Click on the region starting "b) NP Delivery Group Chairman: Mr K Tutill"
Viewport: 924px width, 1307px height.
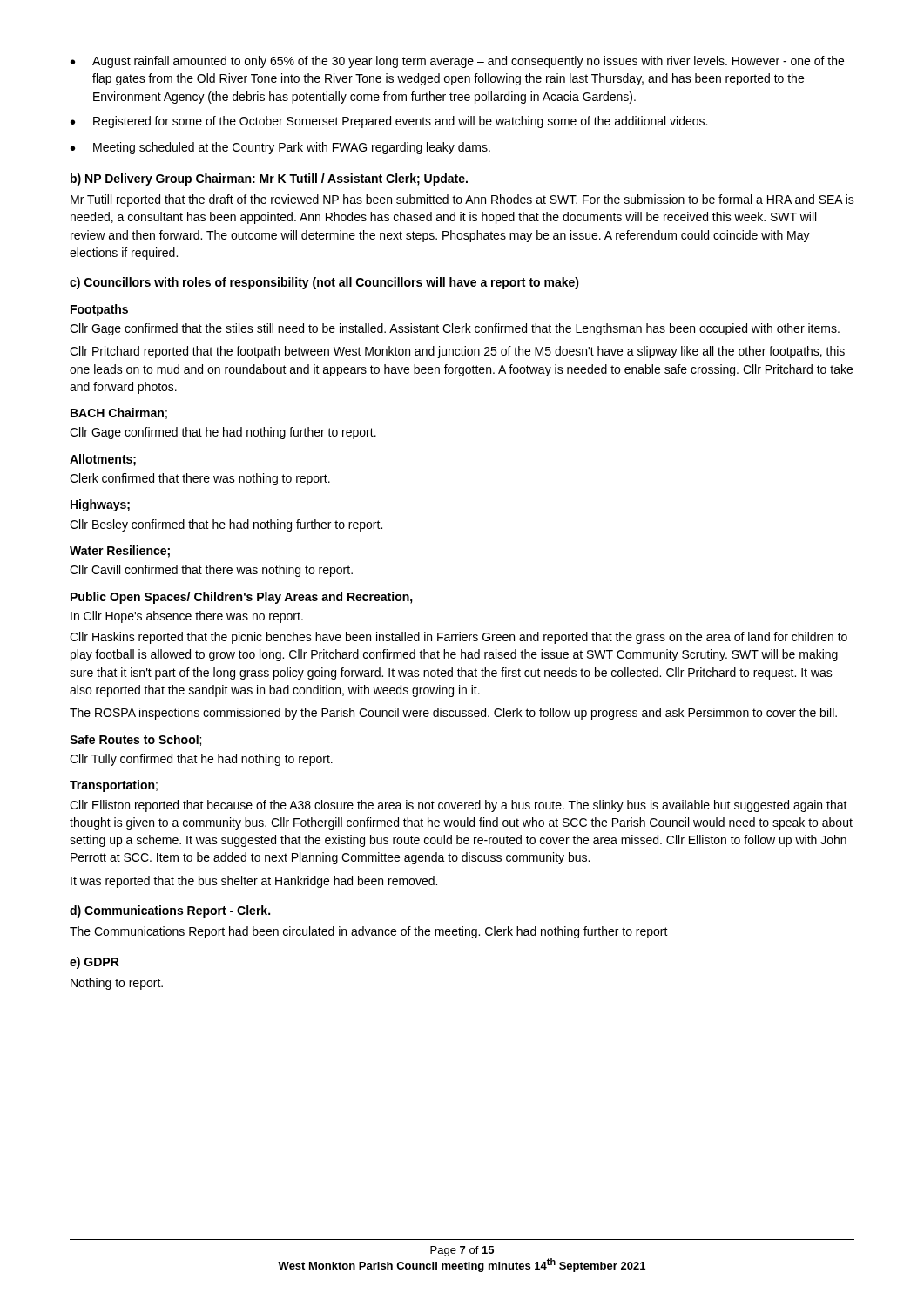(269, 179)
